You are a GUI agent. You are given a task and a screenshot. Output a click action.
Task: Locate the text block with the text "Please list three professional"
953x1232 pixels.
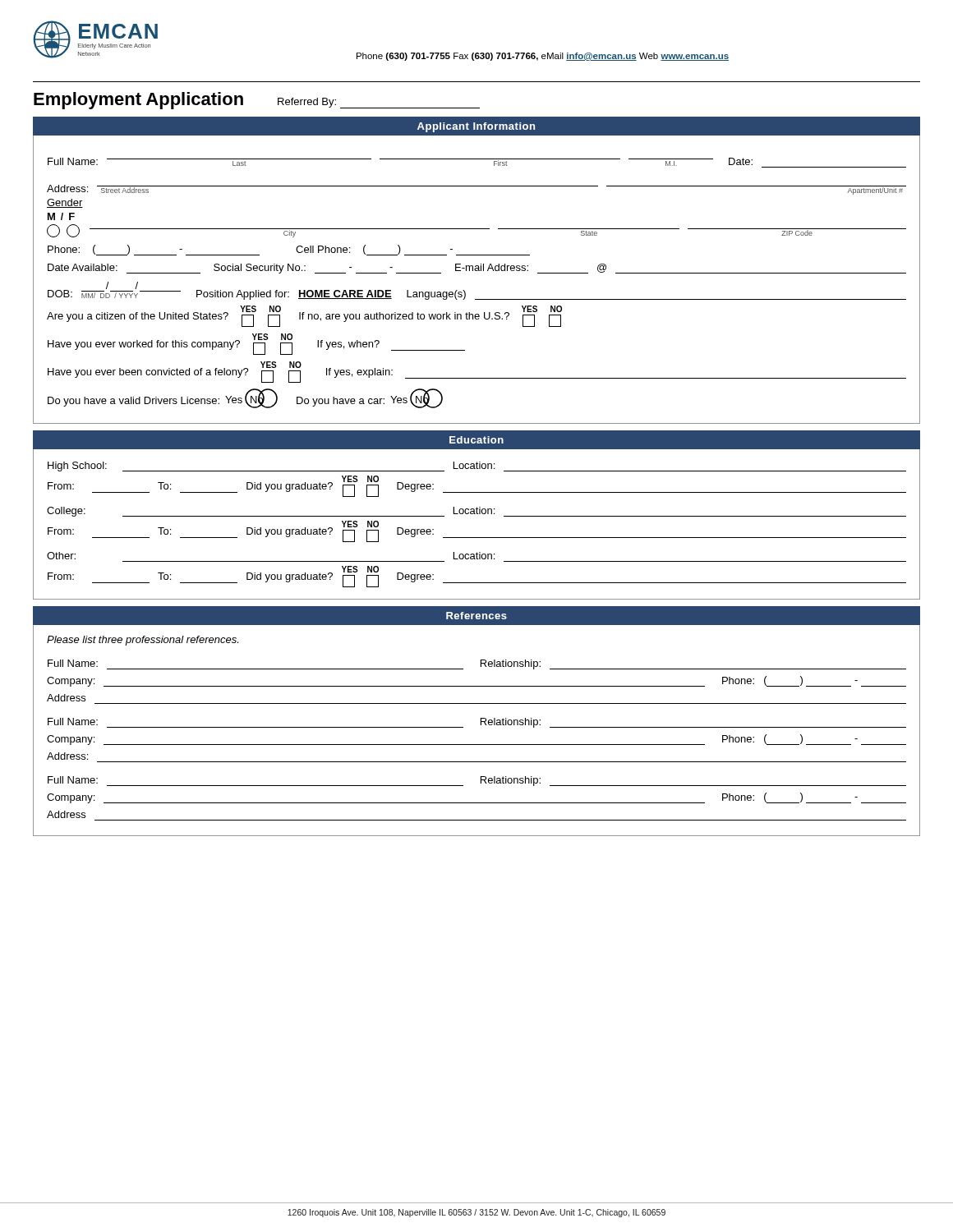point(143,639)
